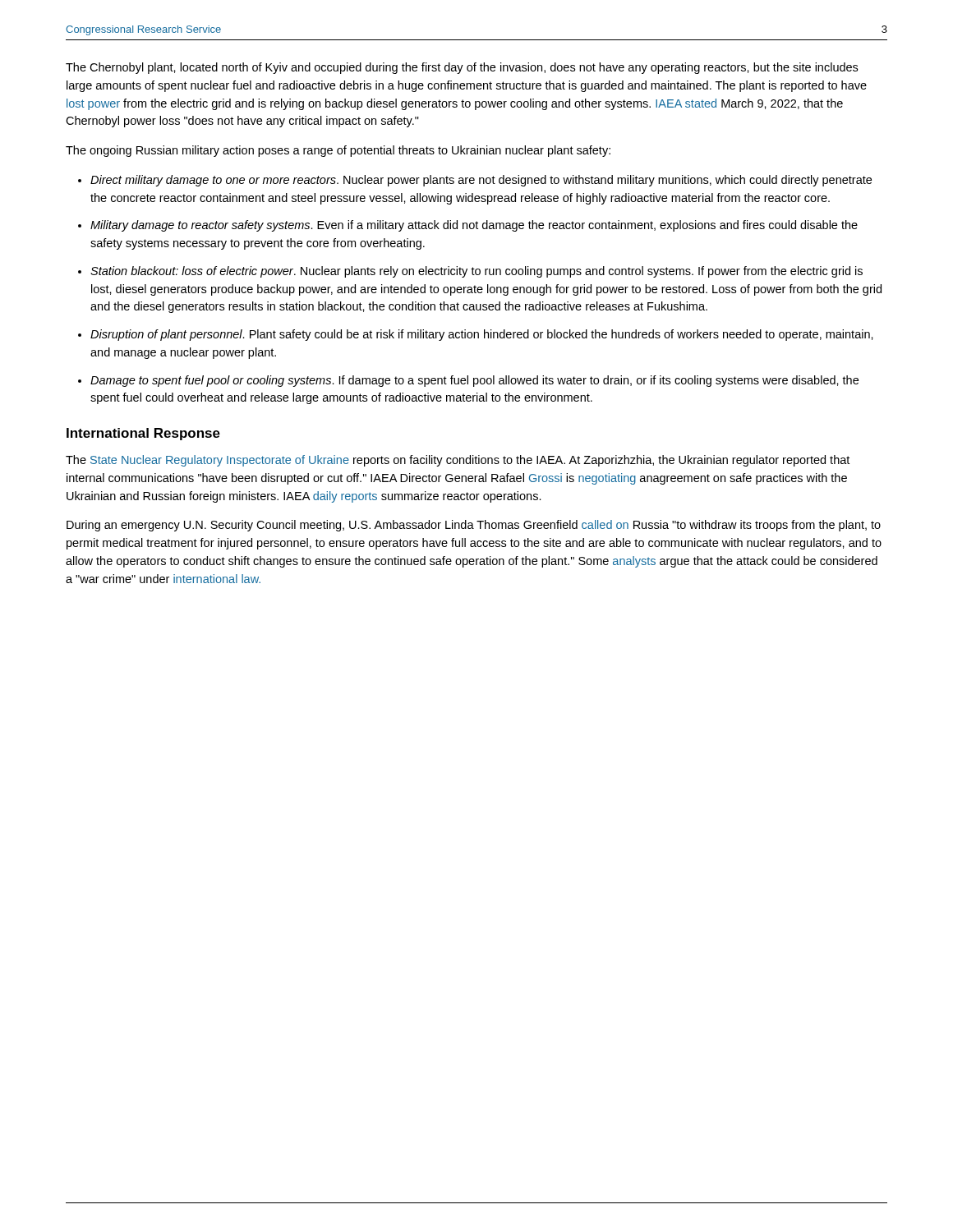This screenshot has height=1232, width=953.
Task: Click the passage that begins "Station blackout: loss of electric power. Nuclear plants"
Action: pyautogui.click(x=486, y=289)
